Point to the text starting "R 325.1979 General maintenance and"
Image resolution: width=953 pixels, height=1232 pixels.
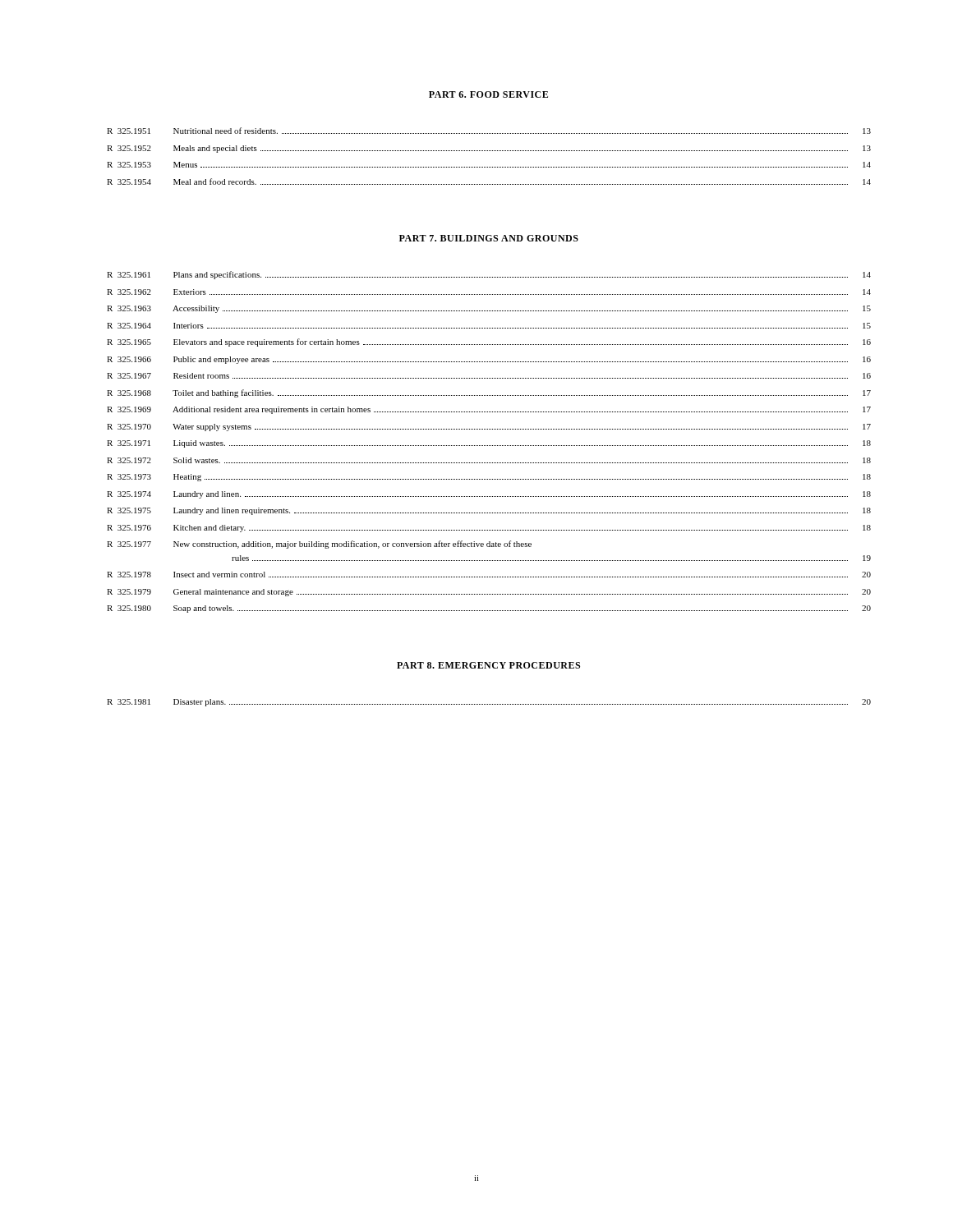[x=489, y=591]
